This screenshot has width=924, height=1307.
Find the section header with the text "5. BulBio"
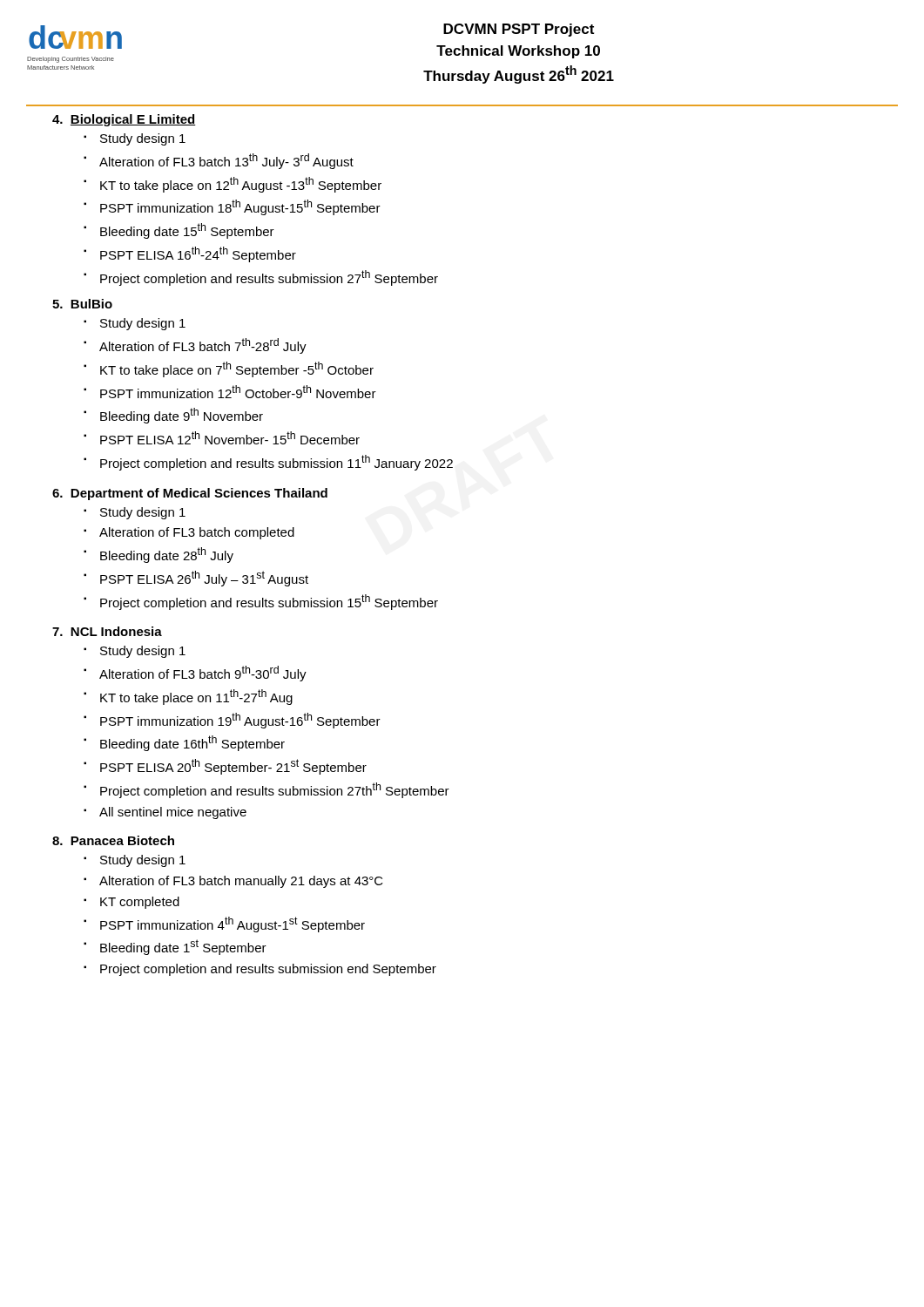[x=82, y=304]
